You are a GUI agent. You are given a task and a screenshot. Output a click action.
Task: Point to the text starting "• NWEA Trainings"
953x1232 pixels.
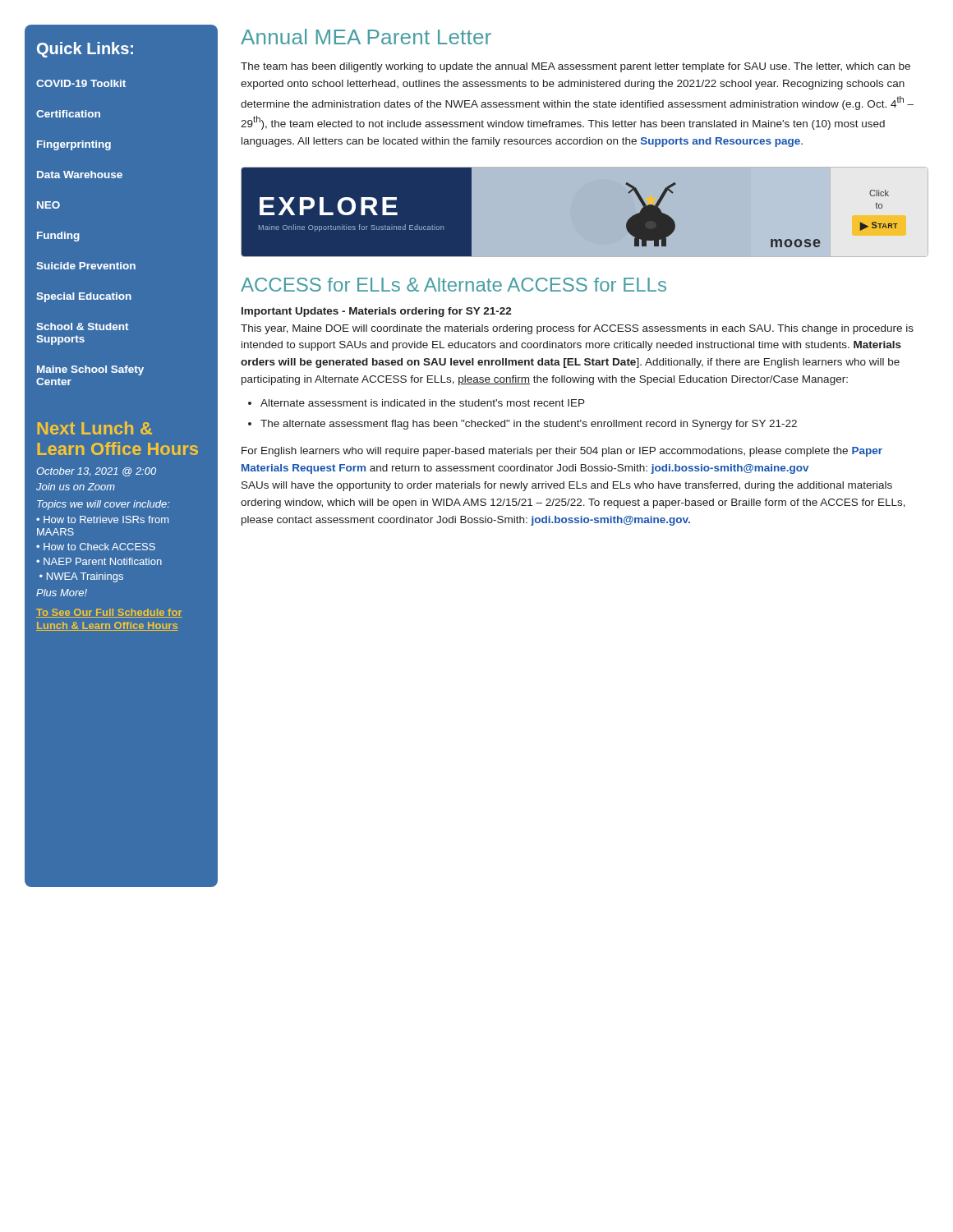pos(80,576)
